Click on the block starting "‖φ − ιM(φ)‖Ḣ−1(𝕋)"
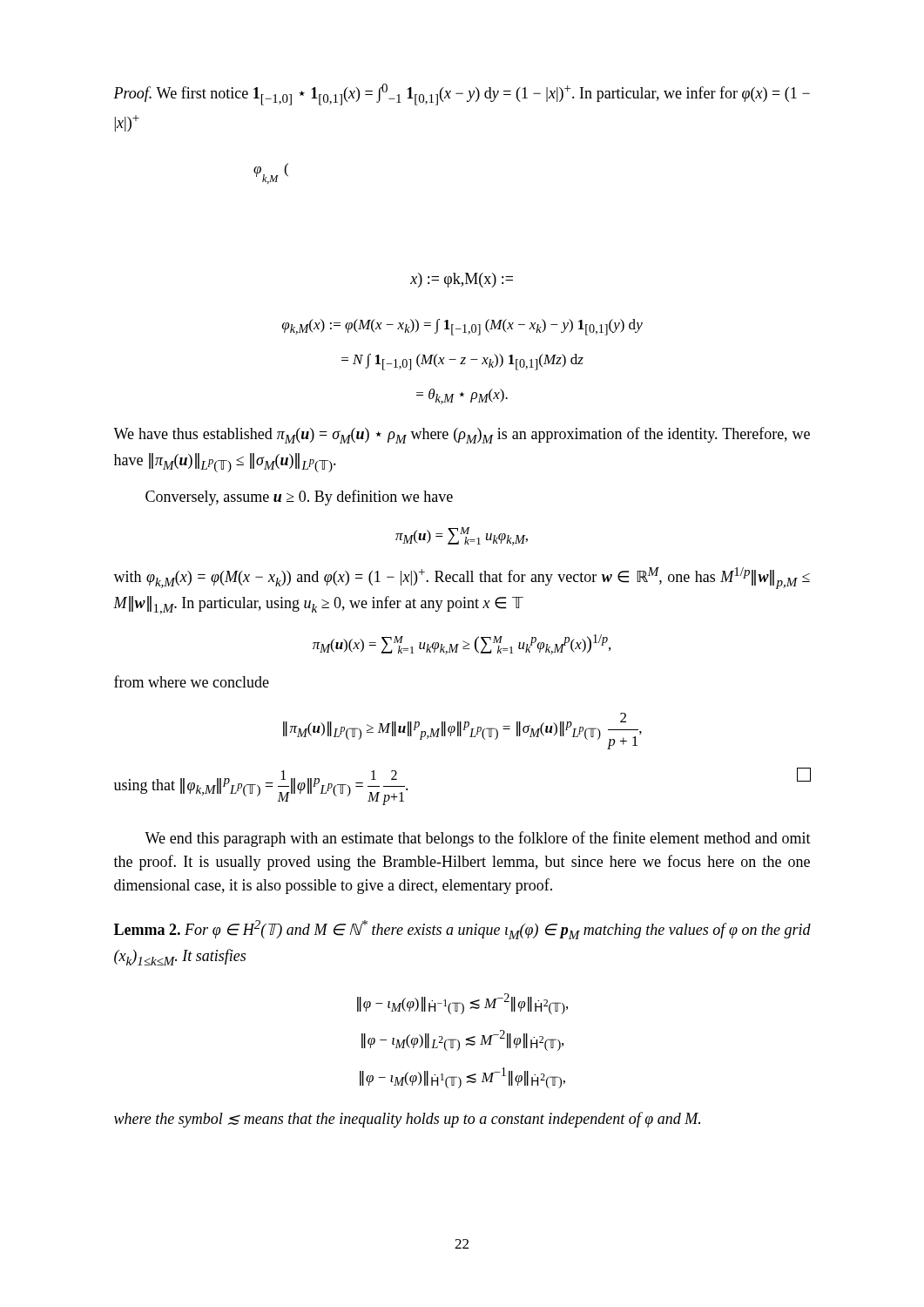924x1307 pixels. (462, 1040)
